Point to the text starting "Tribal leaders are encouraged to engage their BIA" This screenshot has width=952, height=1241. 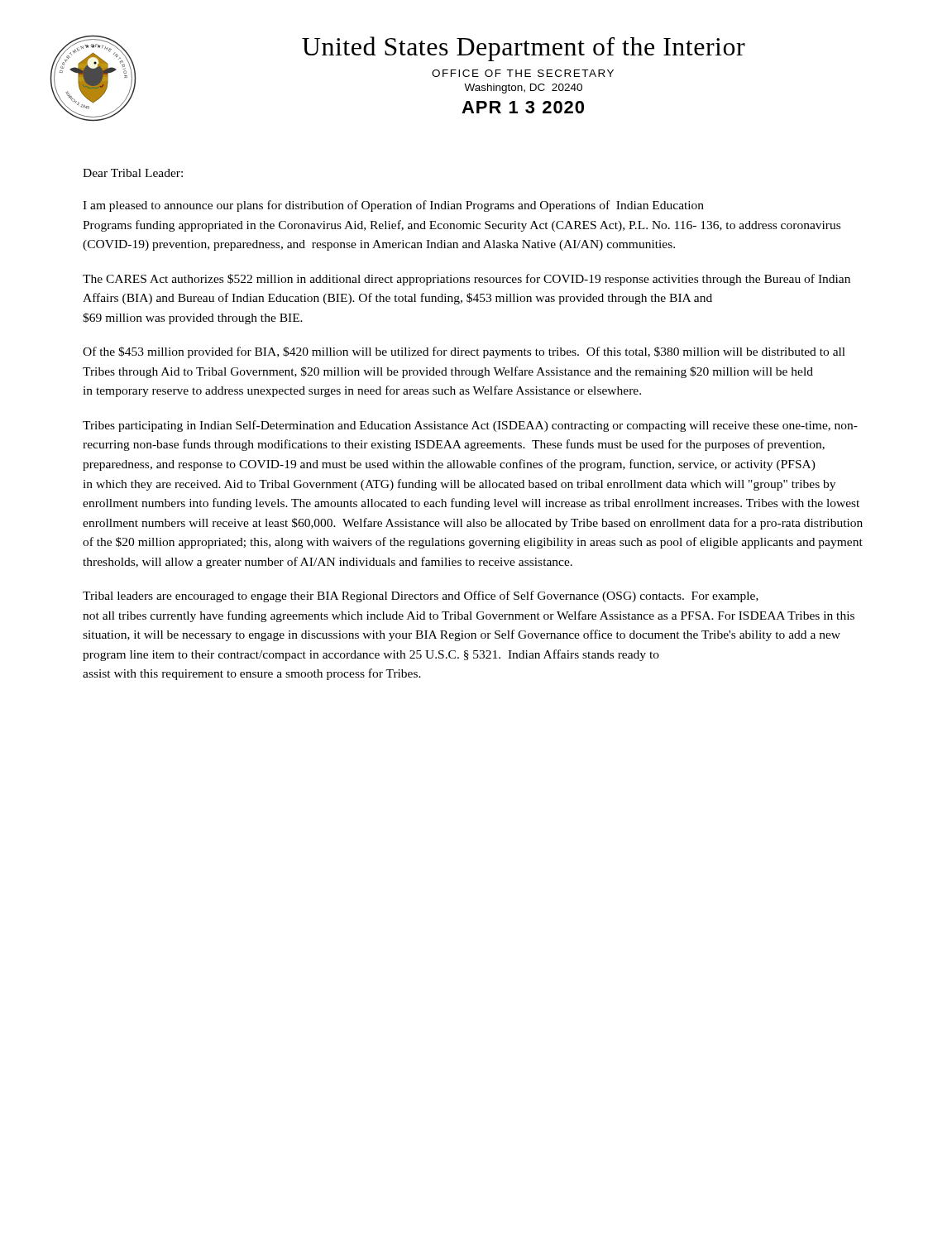[x=469, y=634]
